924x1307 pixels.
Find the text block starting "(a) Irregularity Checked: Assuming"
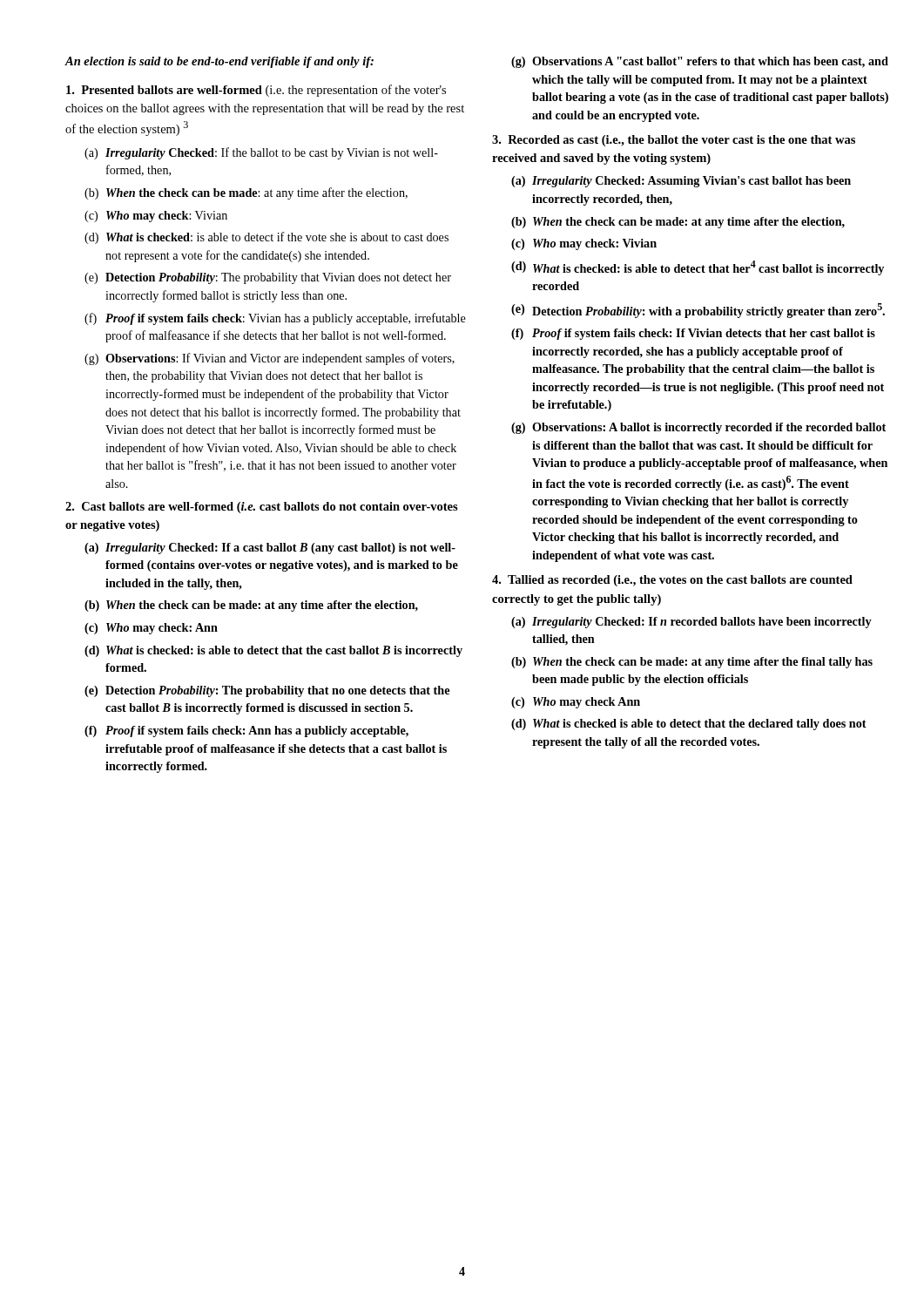(702, 190)
